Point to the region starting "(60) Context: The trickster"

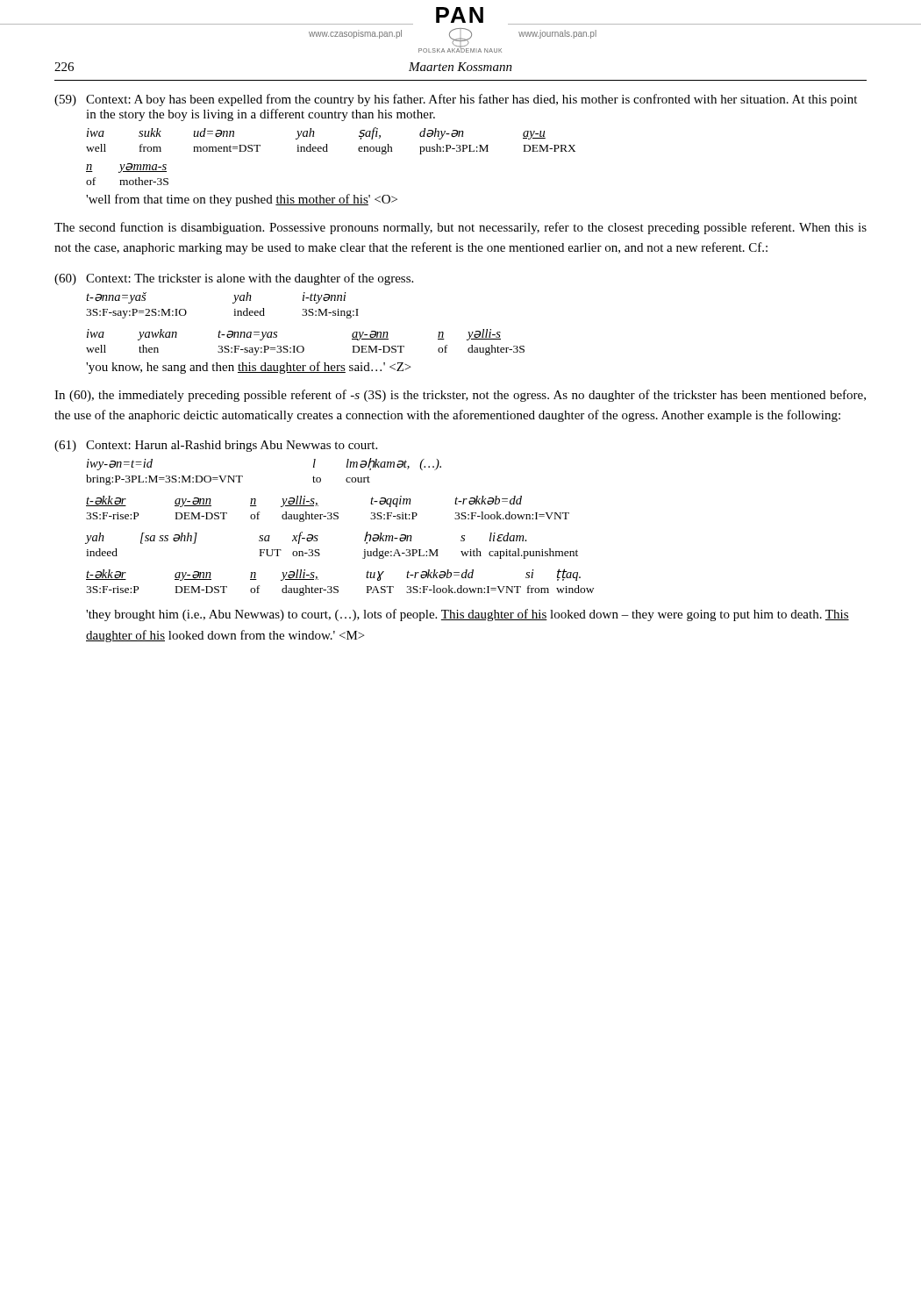click(x=234, y=279)
